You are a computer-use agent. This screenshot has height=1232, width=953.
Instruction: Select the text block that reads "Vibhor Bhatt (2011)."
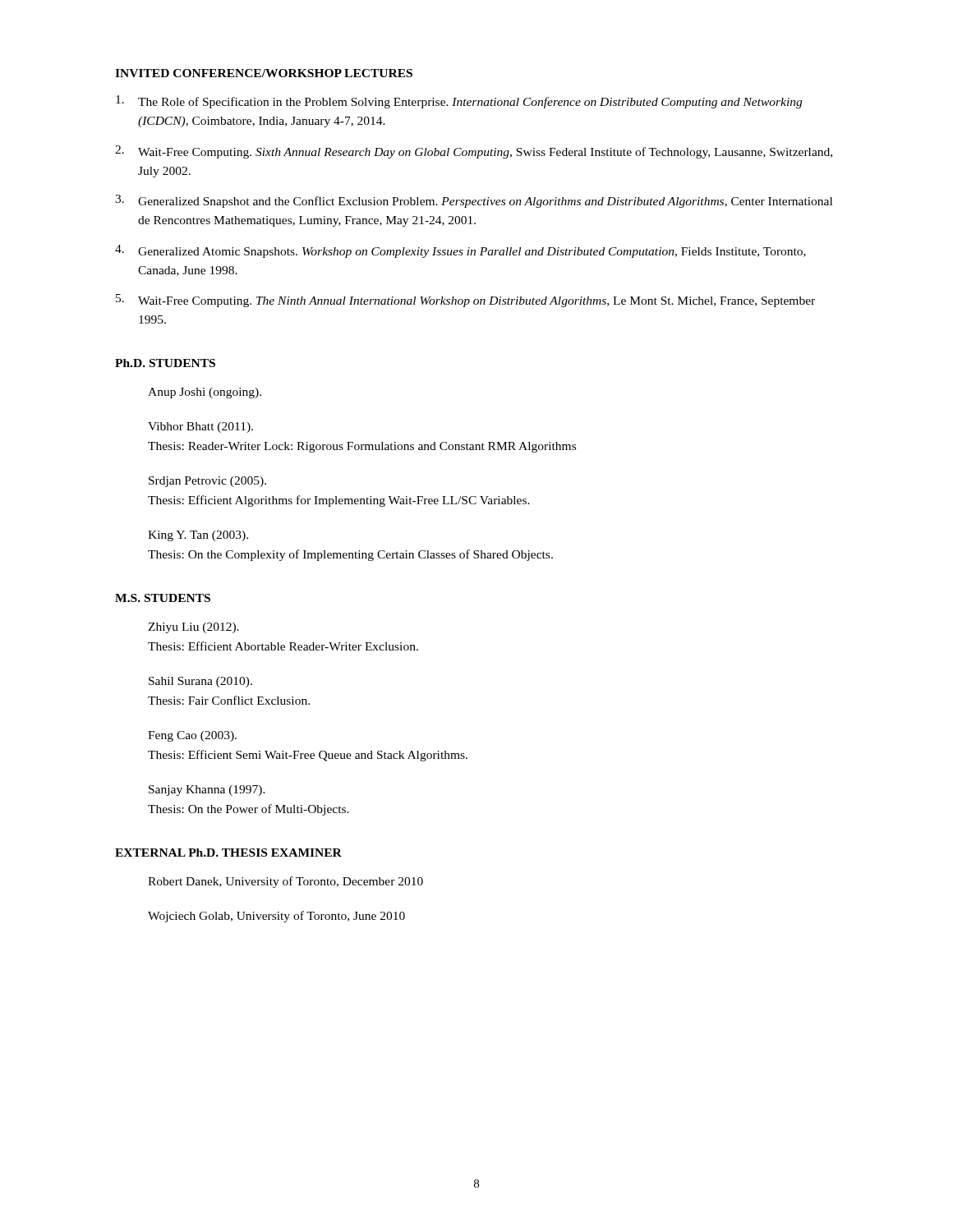362,435
